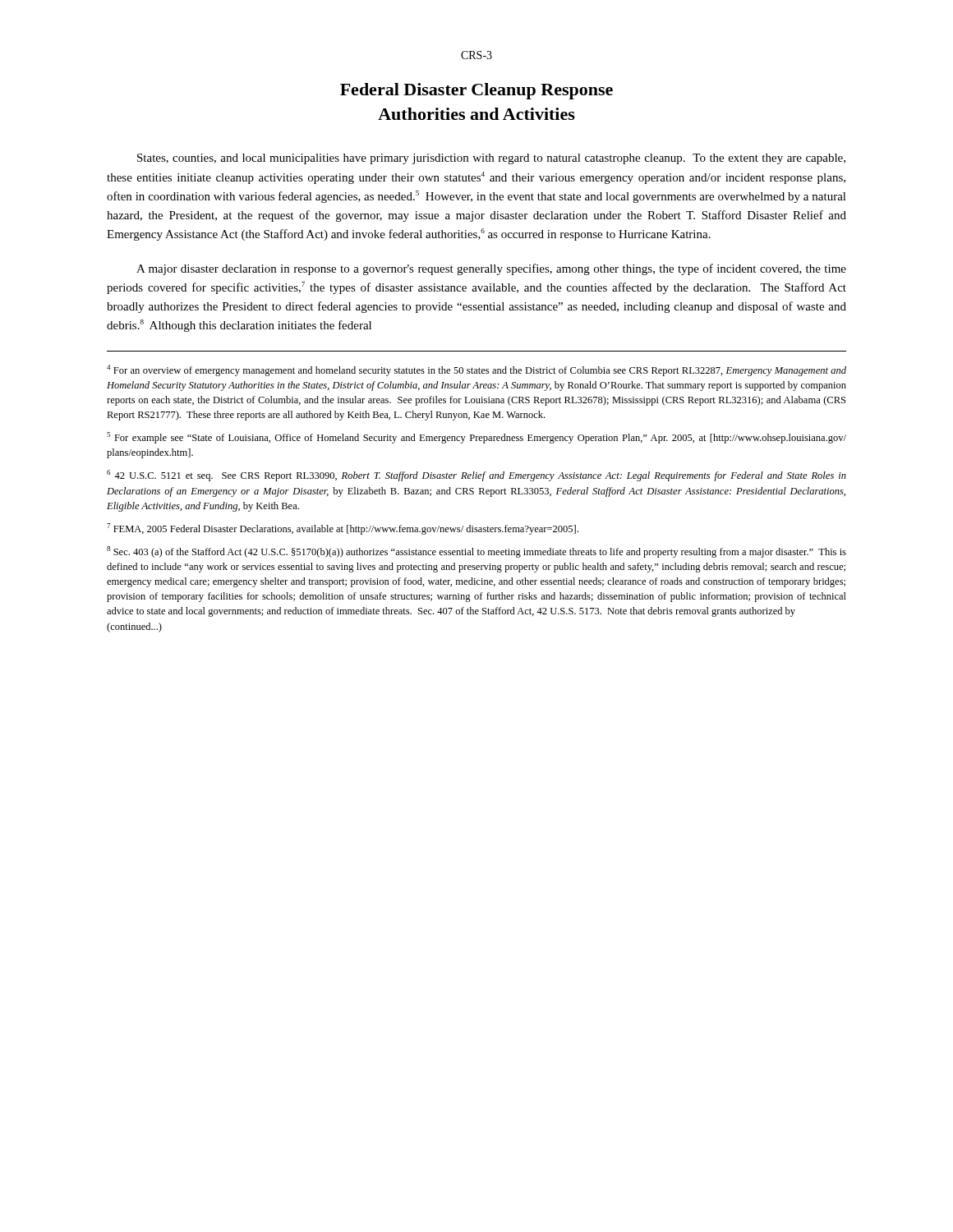The width and height of the screenshot is (953, 1232).
Task: Click on the footnote that reads "6 42 U.S.C. 5121 et seq. See CRS"
Action: [x=476, y=491]
